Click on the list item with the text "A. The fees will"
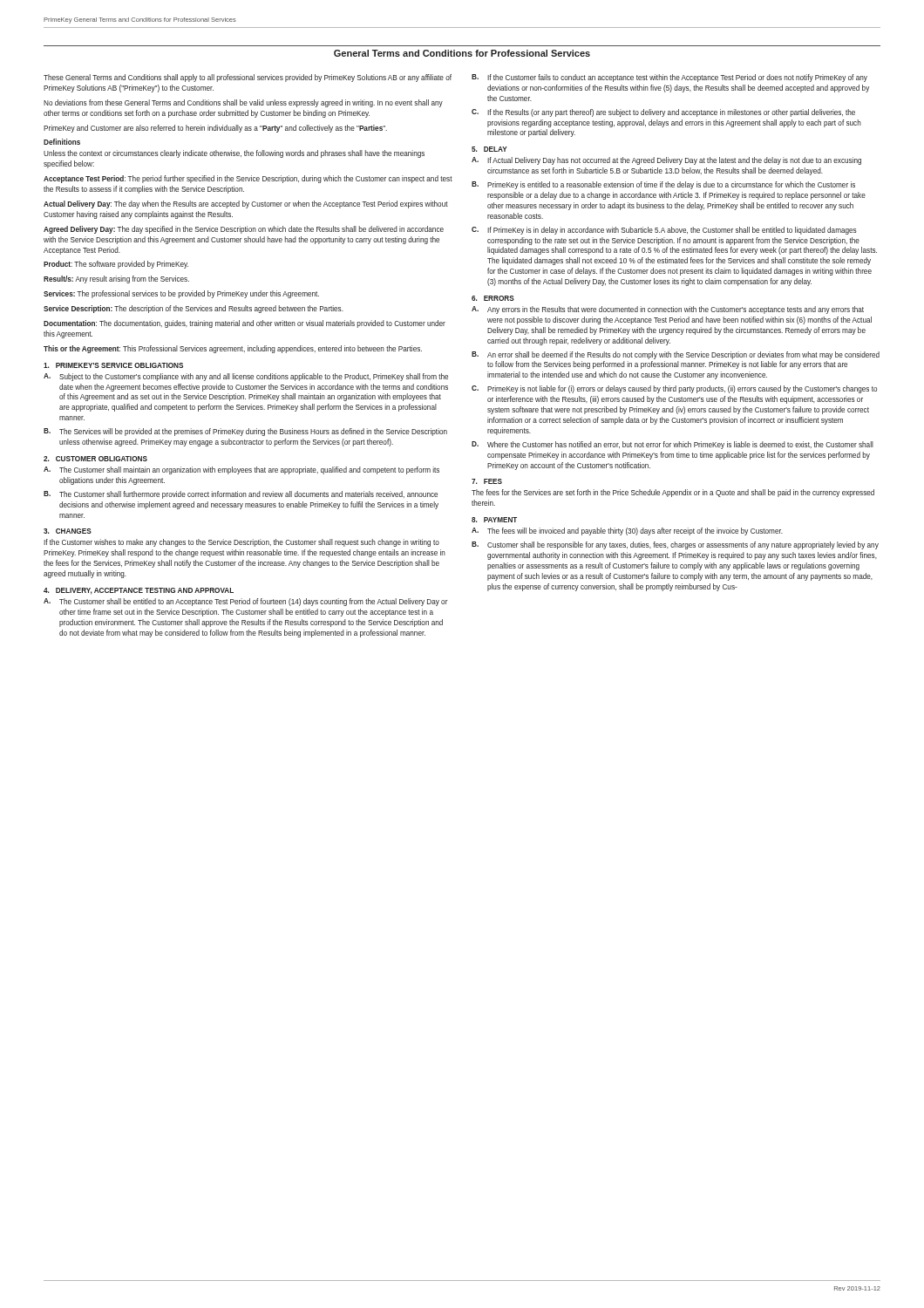 tap(676, 532)
